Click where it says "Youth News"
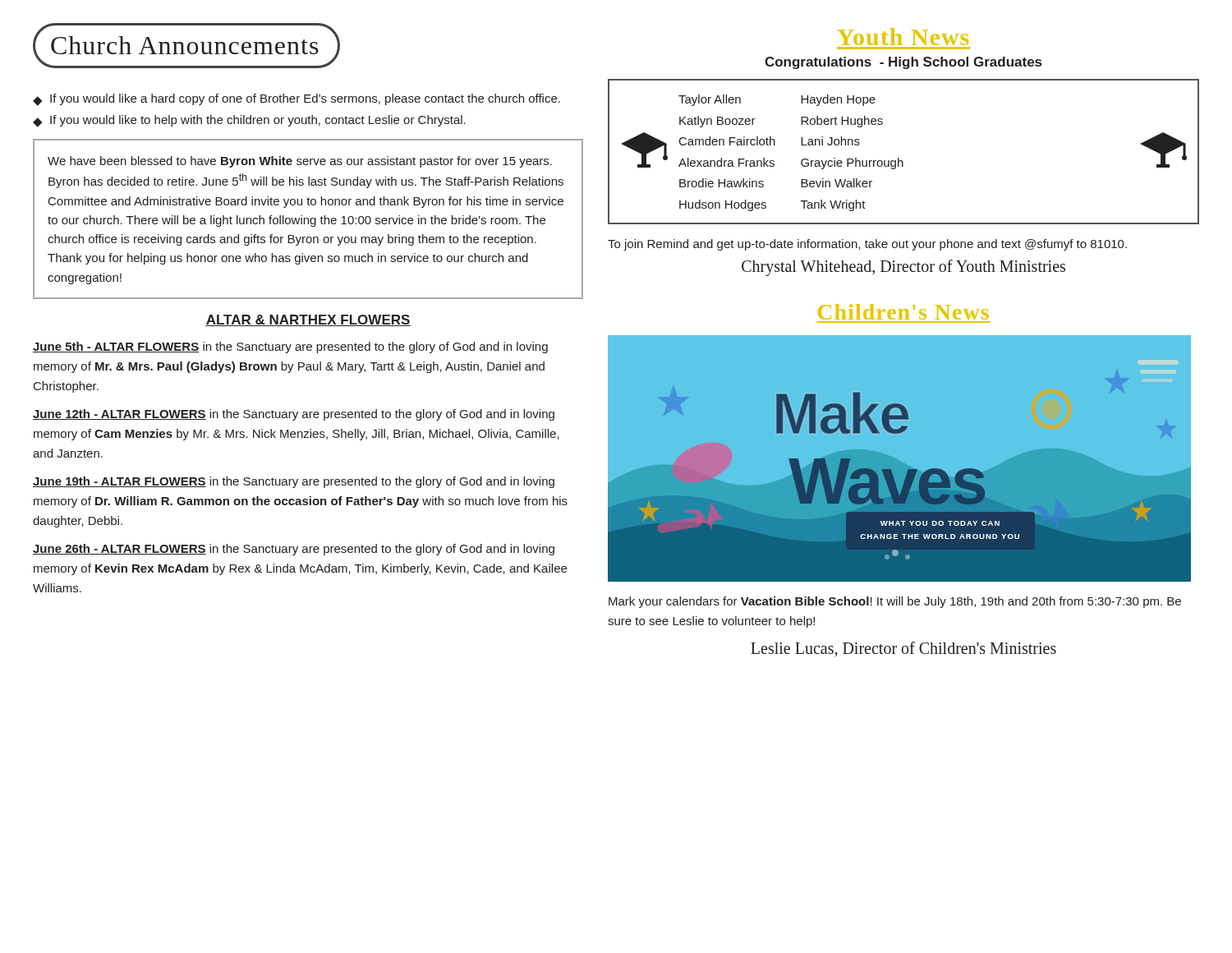This screenshot has width=1232, height=953. (x=903, y=37)
